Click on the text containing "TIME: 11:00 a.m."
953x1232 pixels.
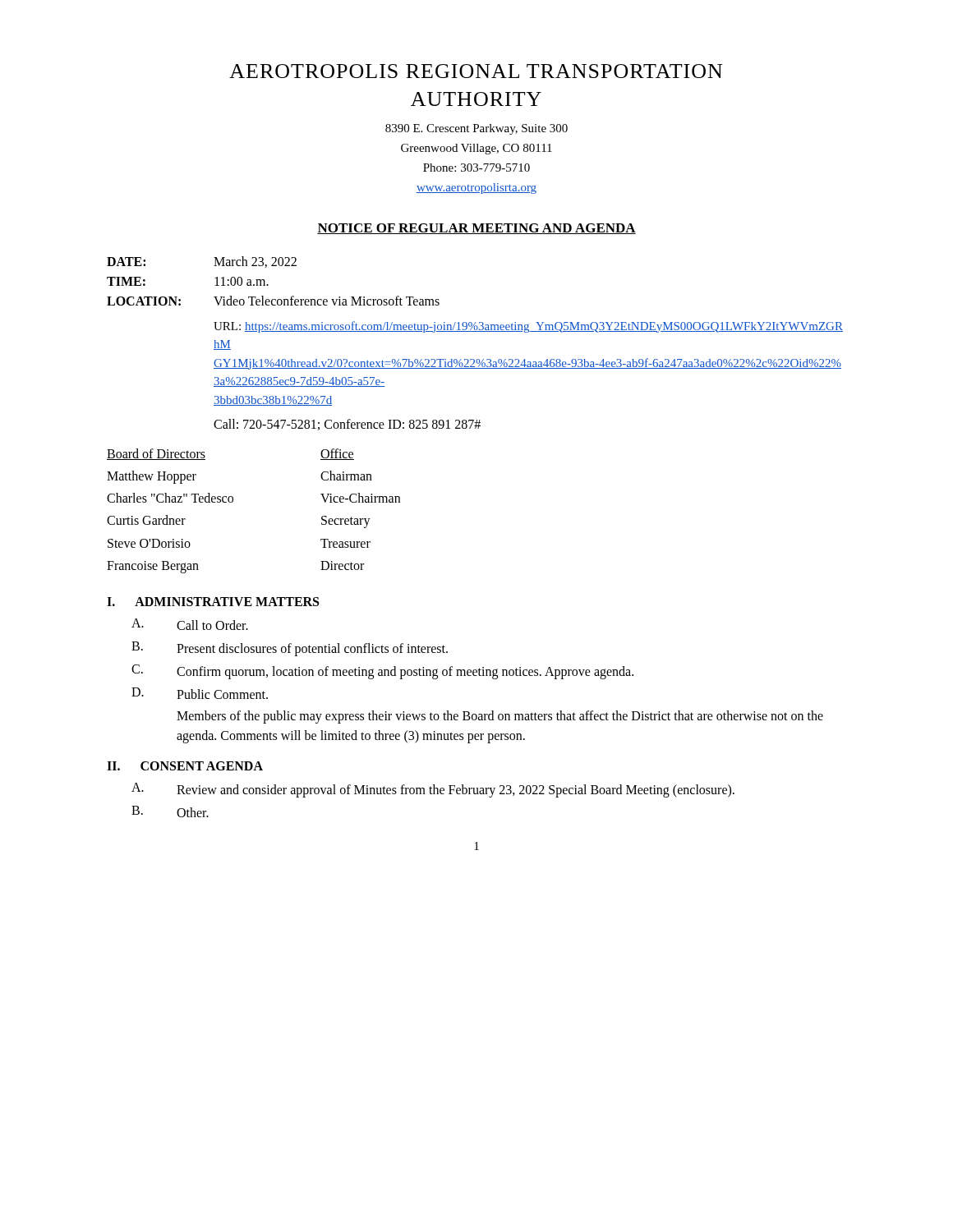point(124,281)
